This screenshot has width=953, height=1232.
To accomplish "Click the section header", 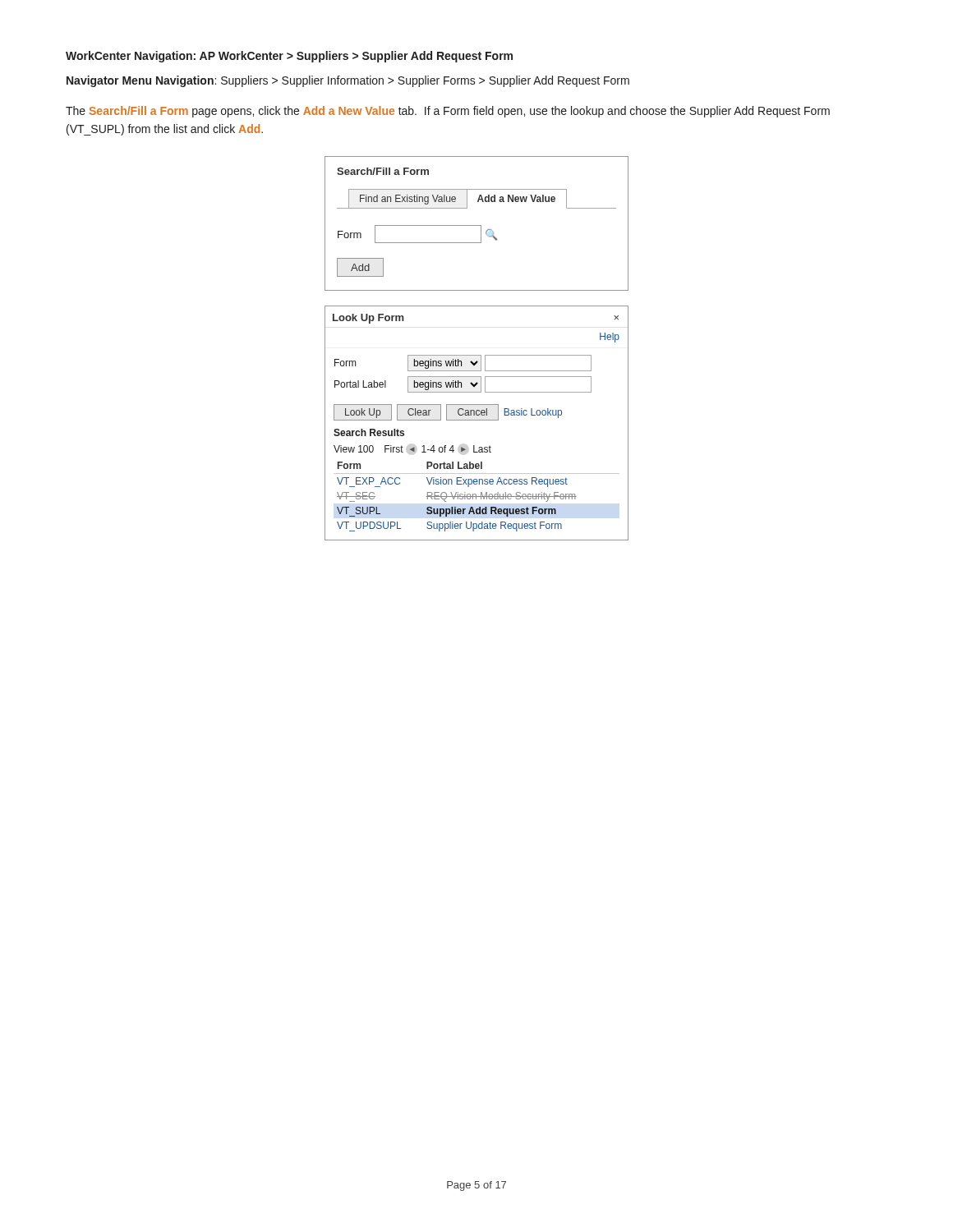I will [290, 56].
